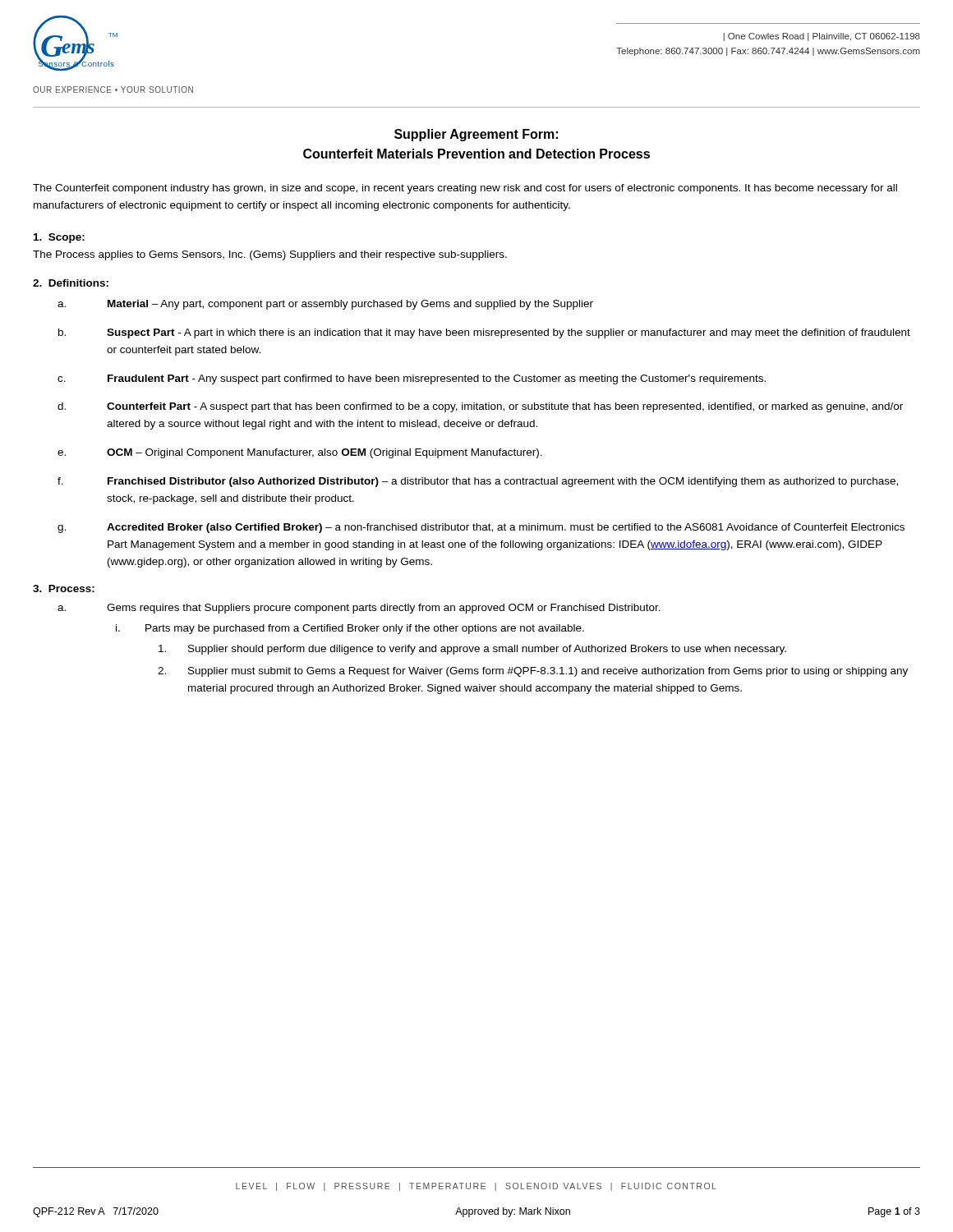The height and width of the screenshot is (1232, 953).
Task: Select the list item that reads "g. Accredited Broker (also Certified"
Action: click(476, 545)
